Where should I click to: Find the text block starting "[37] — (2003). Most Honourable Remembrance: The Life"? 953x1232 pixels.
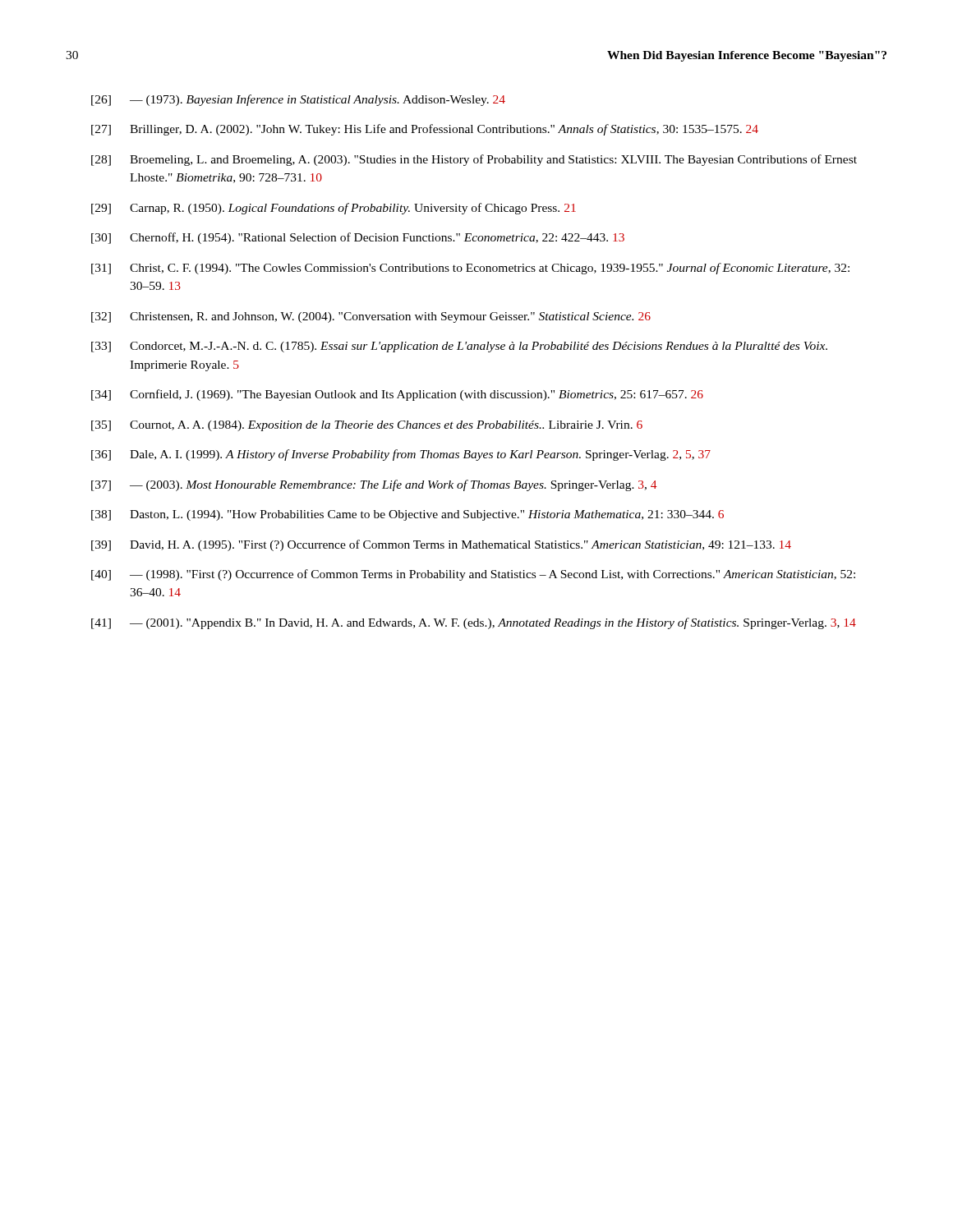tap(481, 484)
